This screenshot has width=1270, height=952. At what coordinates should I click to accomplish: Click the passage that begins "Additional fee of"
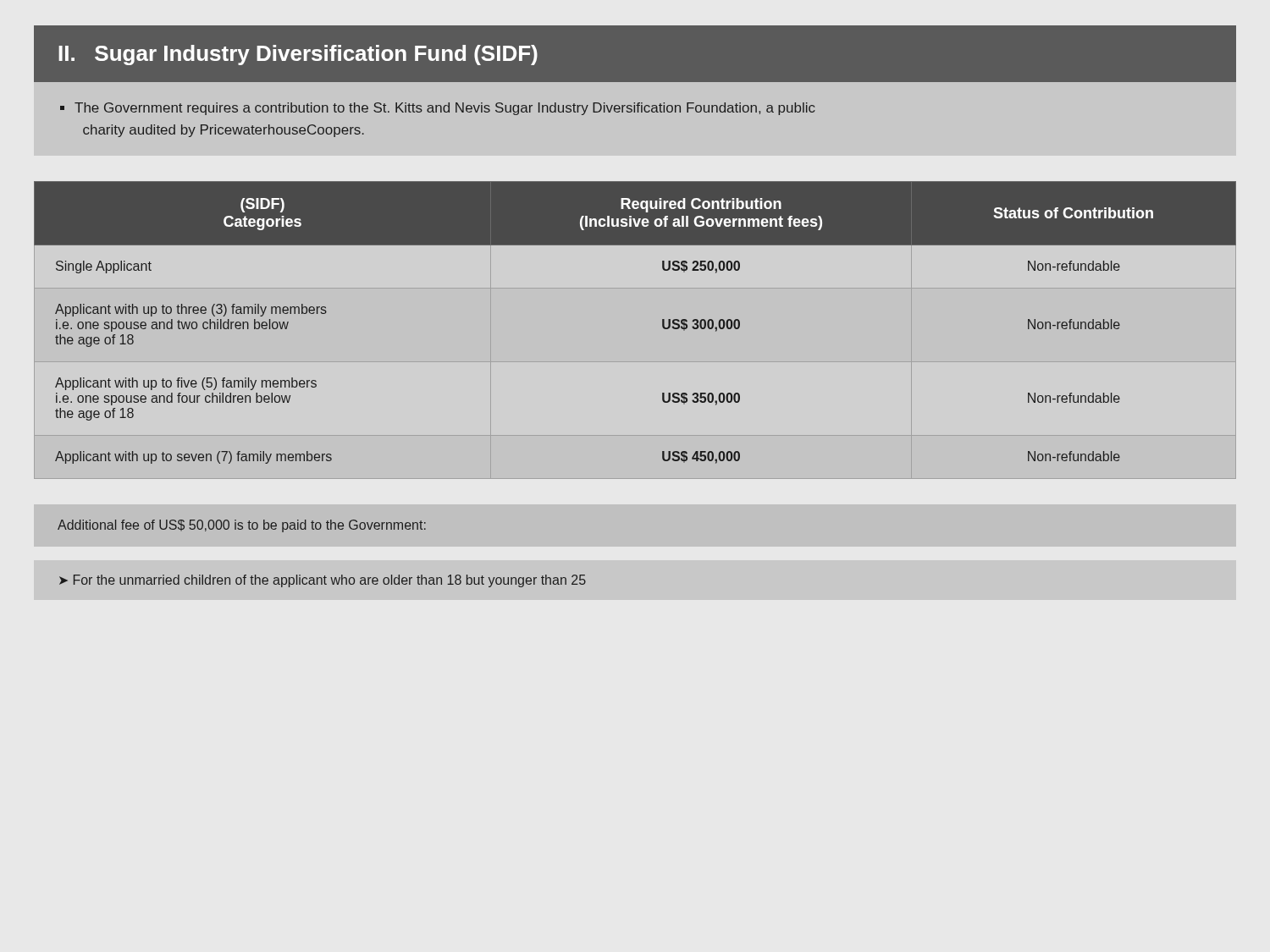coord(242,526)
